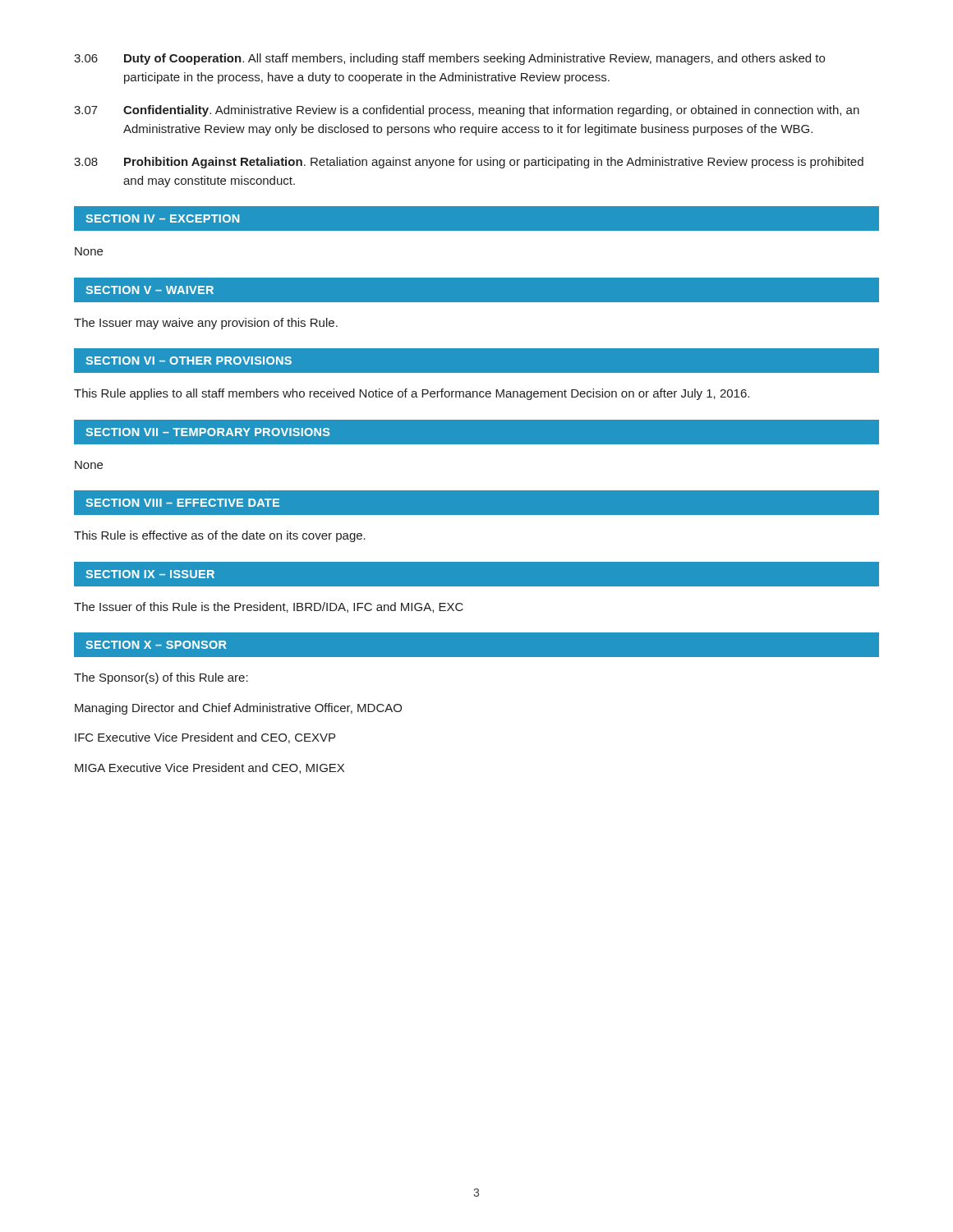This screenshot has height=1232, width=953.
Task: Point to the block beginning "This Rule applies to all staff"
Action: point(412,393)
